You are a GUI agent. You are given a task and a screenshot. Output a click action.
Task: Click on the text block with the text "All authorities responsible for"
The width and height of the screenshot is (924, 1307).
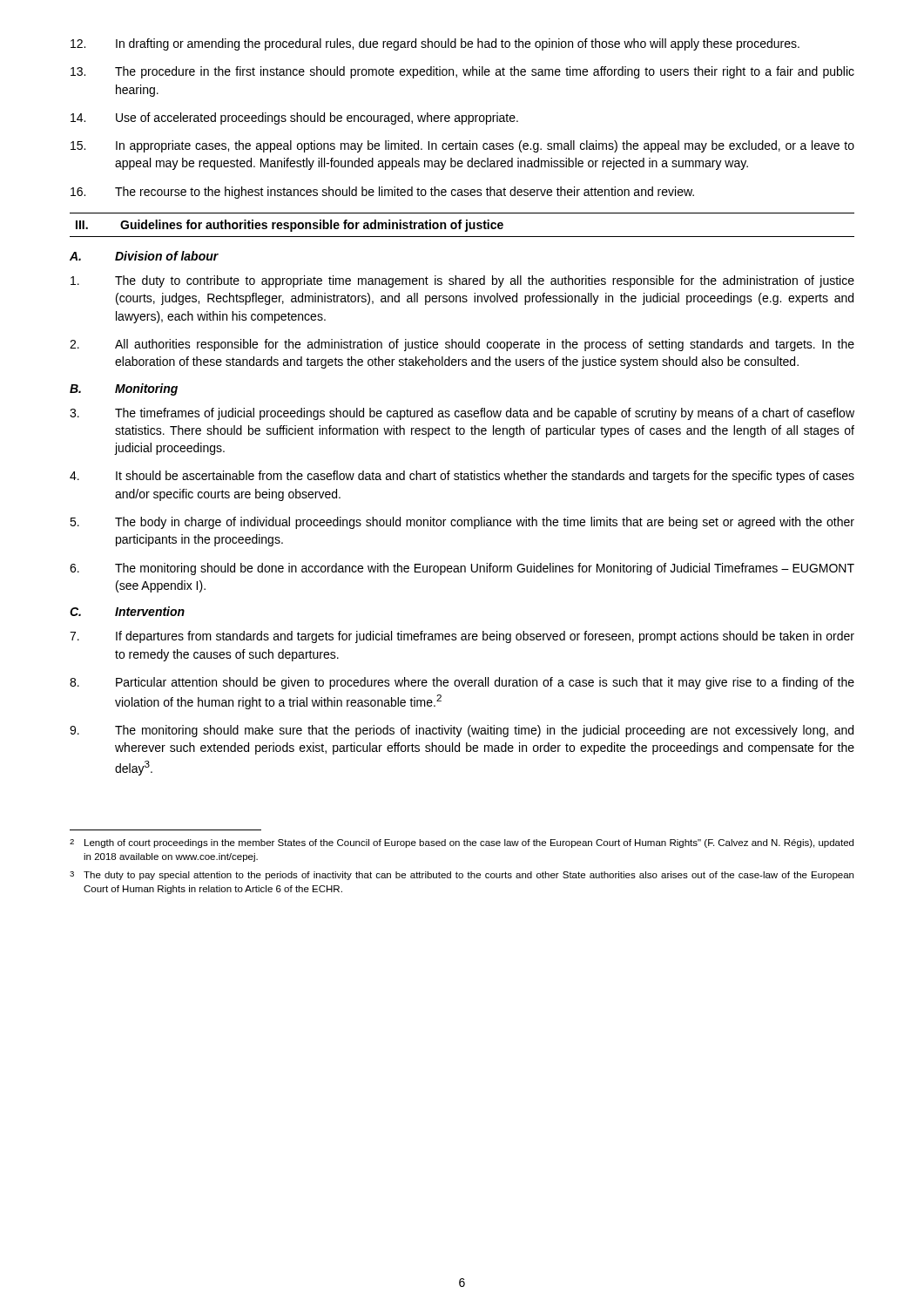(462, 353)
